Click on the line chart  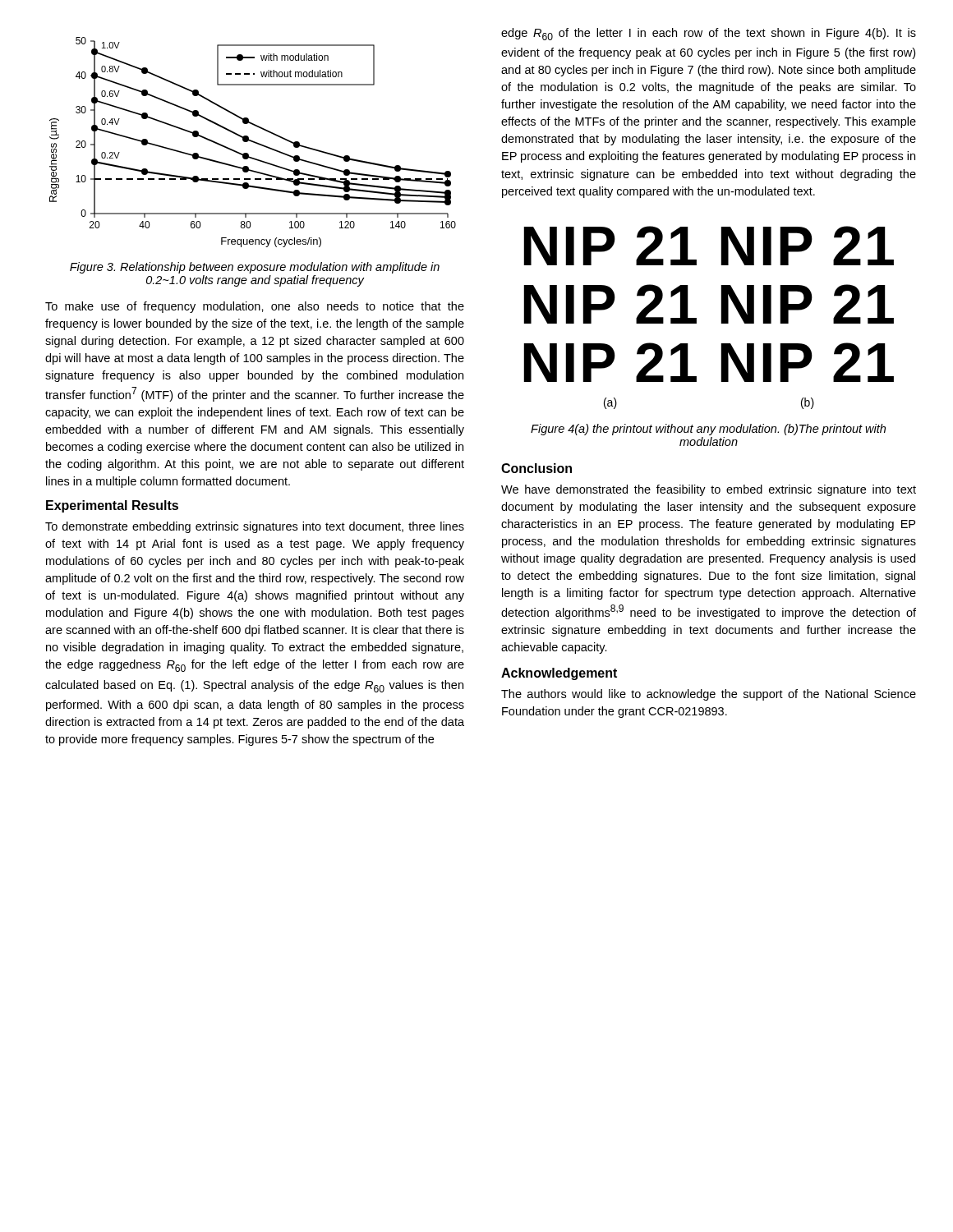255,141
